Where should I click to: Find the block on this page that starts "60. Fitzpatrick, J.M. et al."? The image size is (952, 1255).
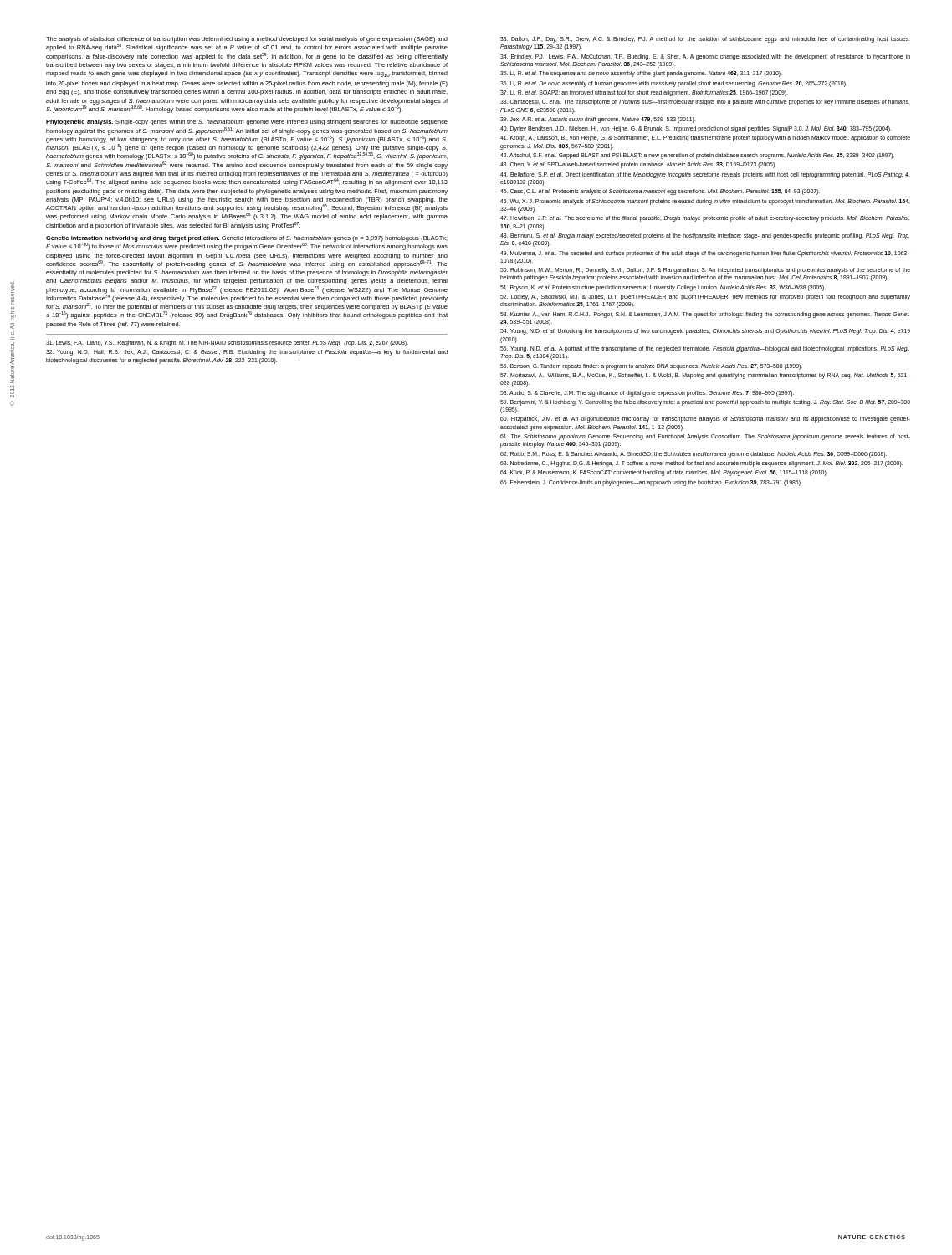tap(705, 423)
